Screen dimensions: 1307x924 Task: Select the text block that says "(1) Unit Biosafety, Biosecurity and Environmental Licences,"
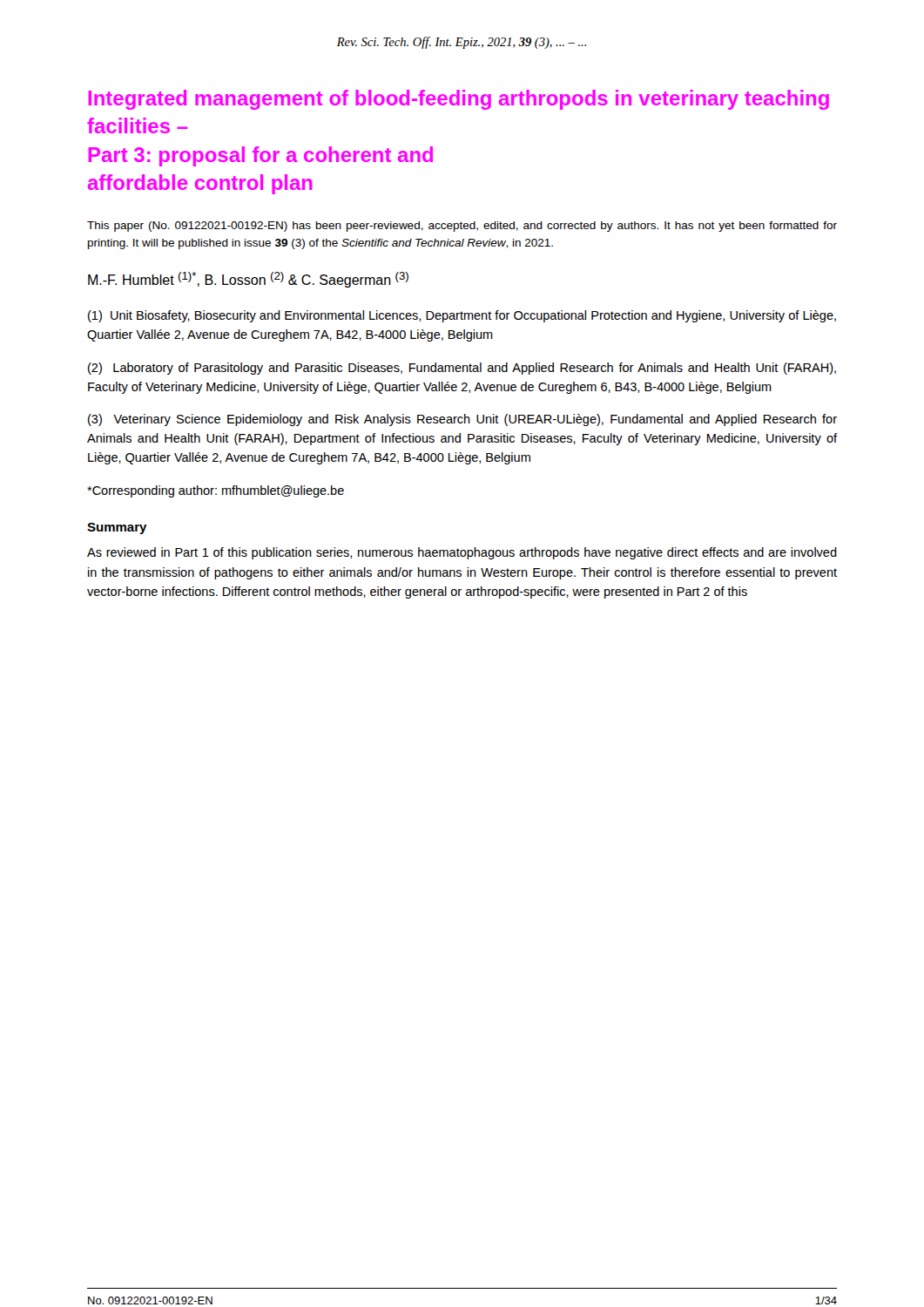pos(462,325)
